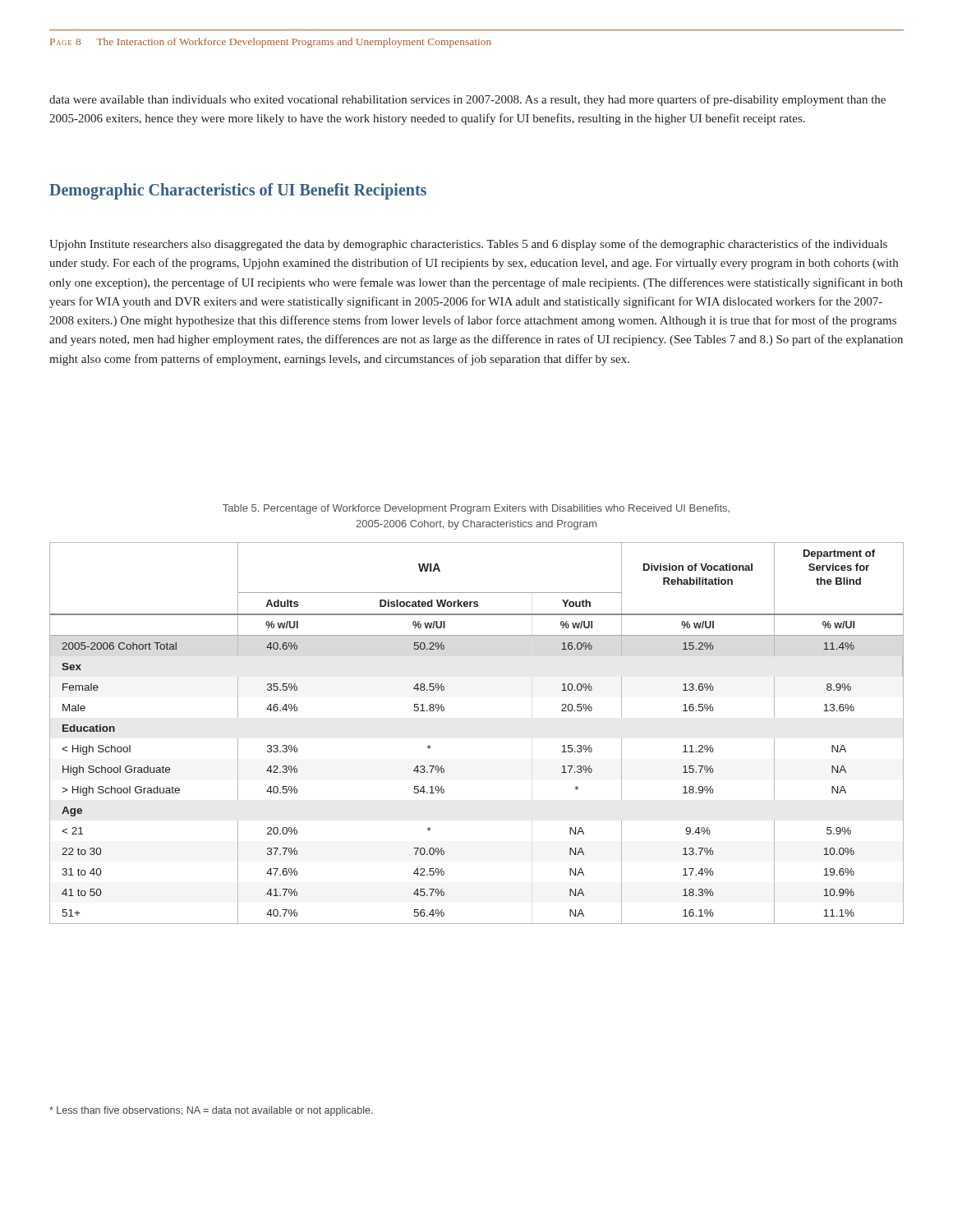953x1232 pixels.
Task: Click on the table containing "% w/UI"
Action: point(476,733)
